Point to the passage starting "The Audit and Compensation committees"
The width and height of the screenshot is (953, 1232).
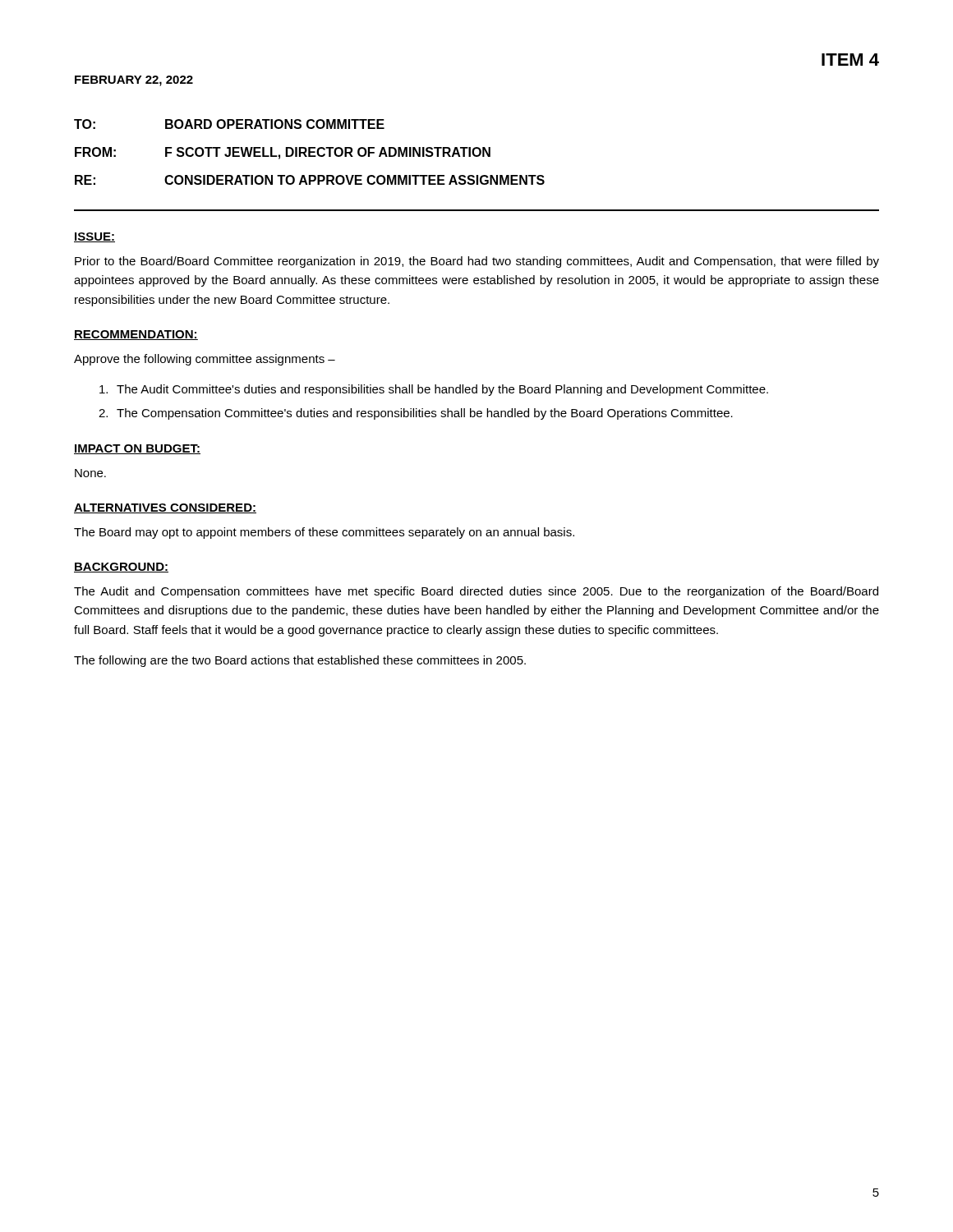[476, 610]
